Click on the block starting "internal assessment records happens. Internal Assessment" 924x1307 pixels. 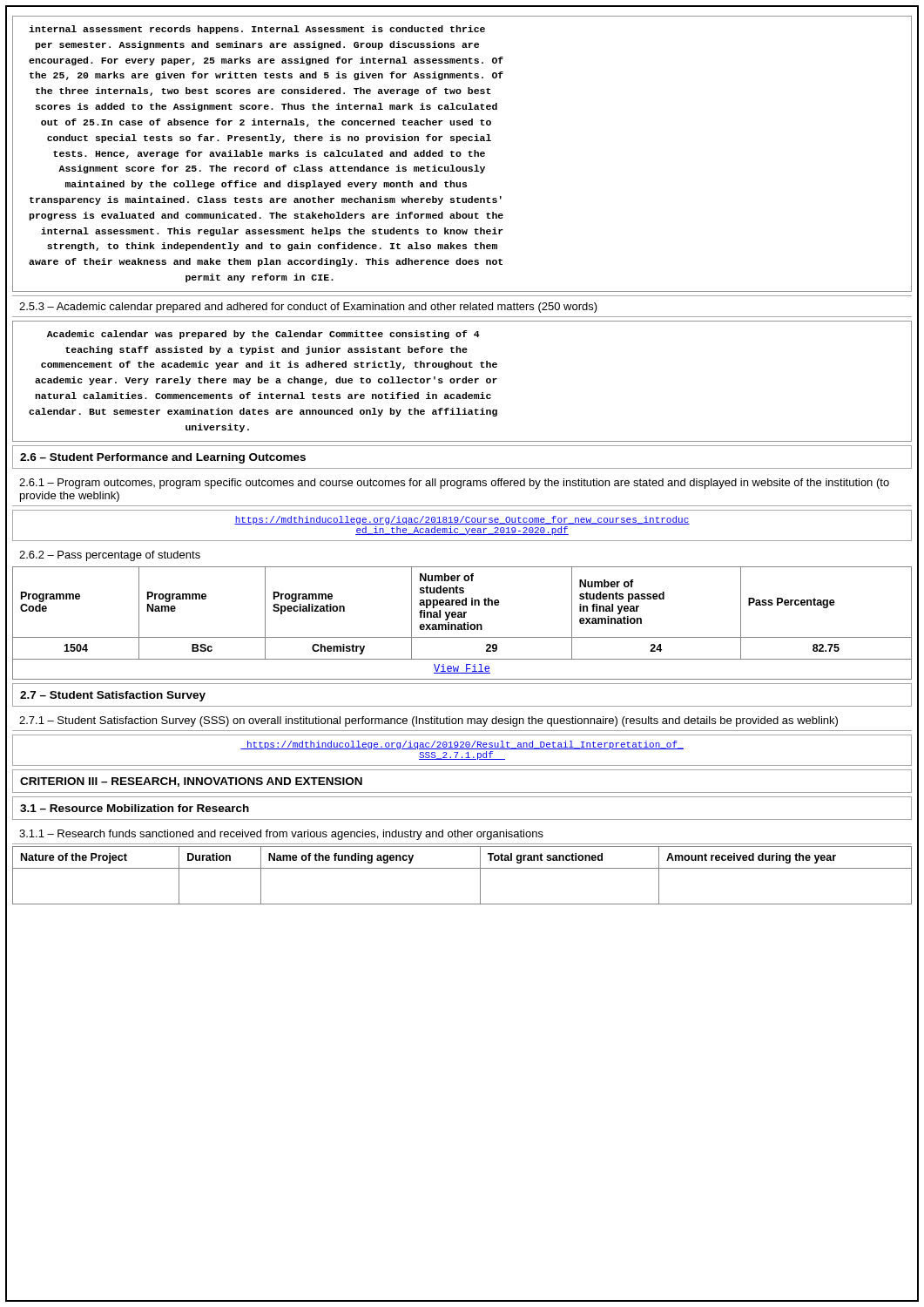(x=266, y=153)
